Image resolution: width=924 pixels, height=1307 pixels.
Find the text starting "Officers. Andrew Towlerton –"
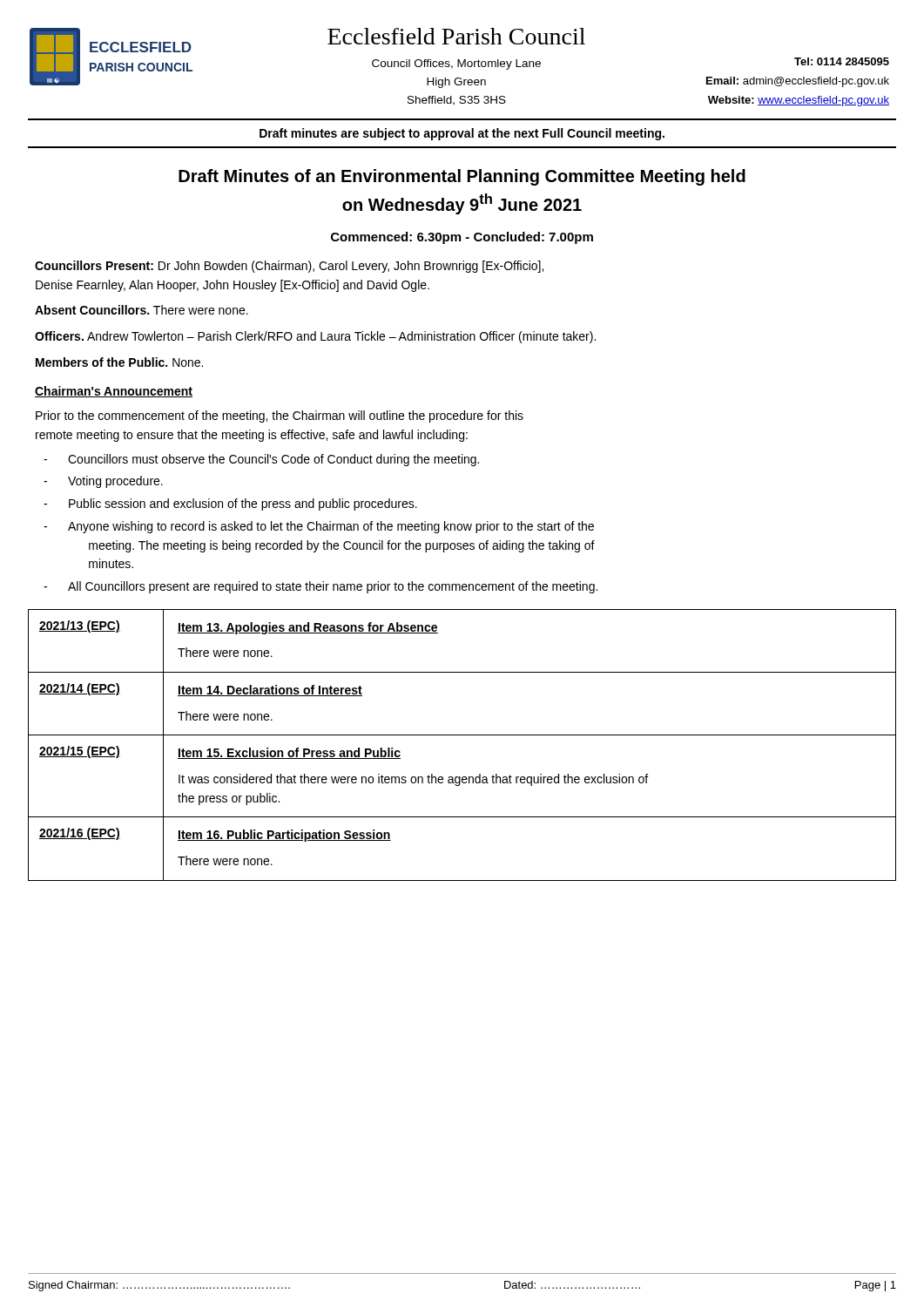pos(316,336)
